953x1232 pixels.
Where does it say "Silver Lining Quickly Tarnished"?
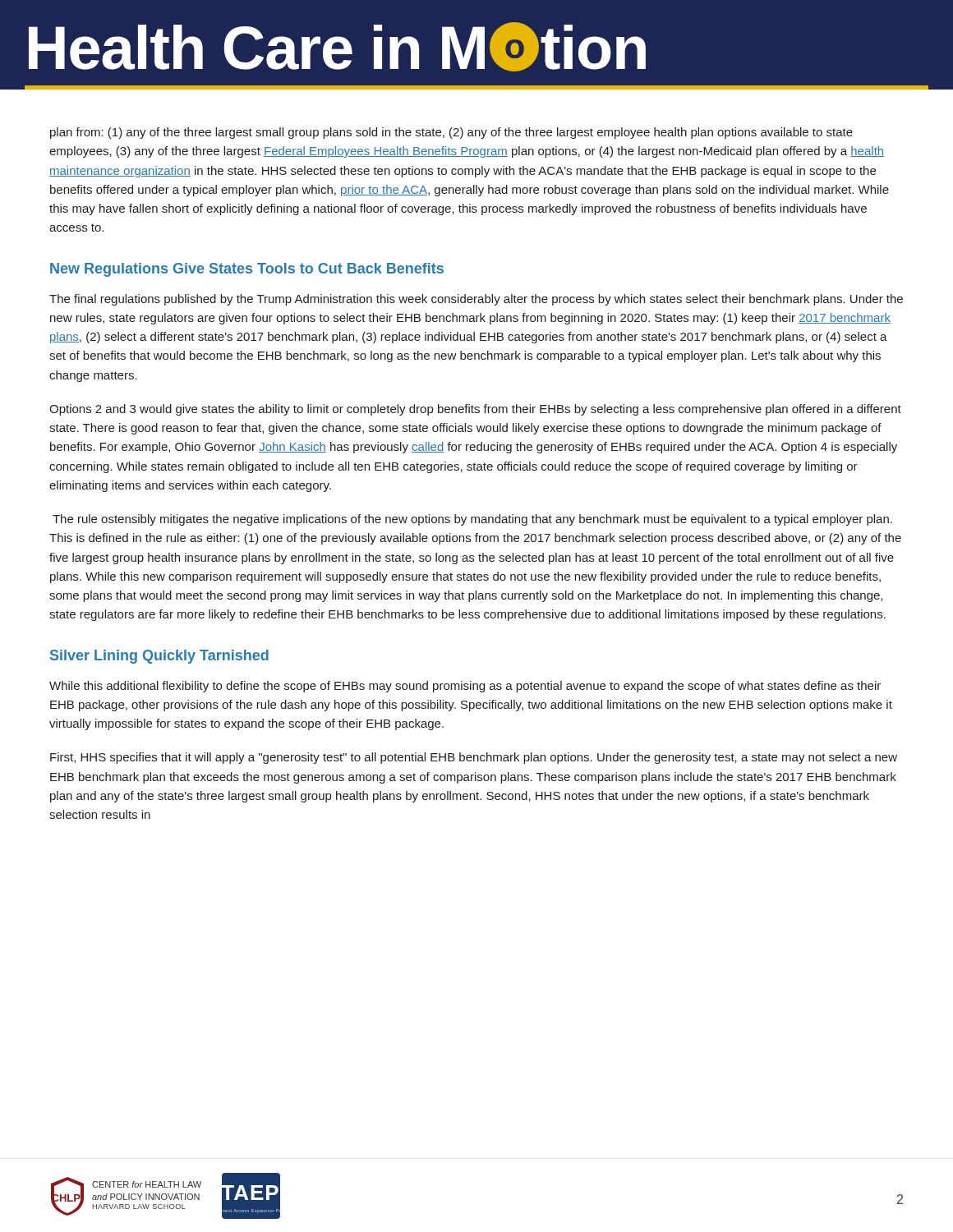pyautogui.click(x=159, y=655)
